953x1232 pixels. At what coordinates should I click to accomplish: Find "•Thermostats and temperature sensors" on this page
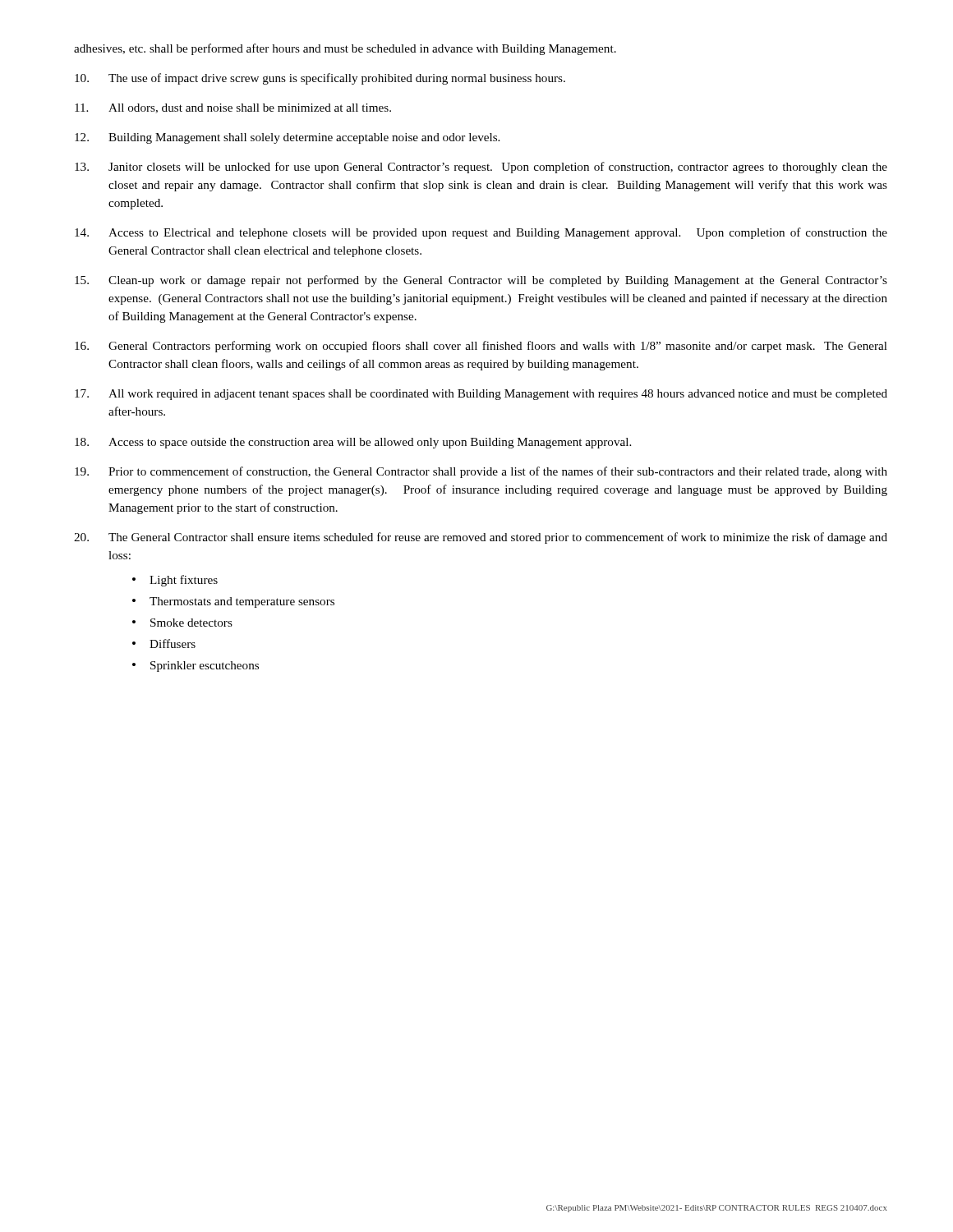[x=233, y=601]
